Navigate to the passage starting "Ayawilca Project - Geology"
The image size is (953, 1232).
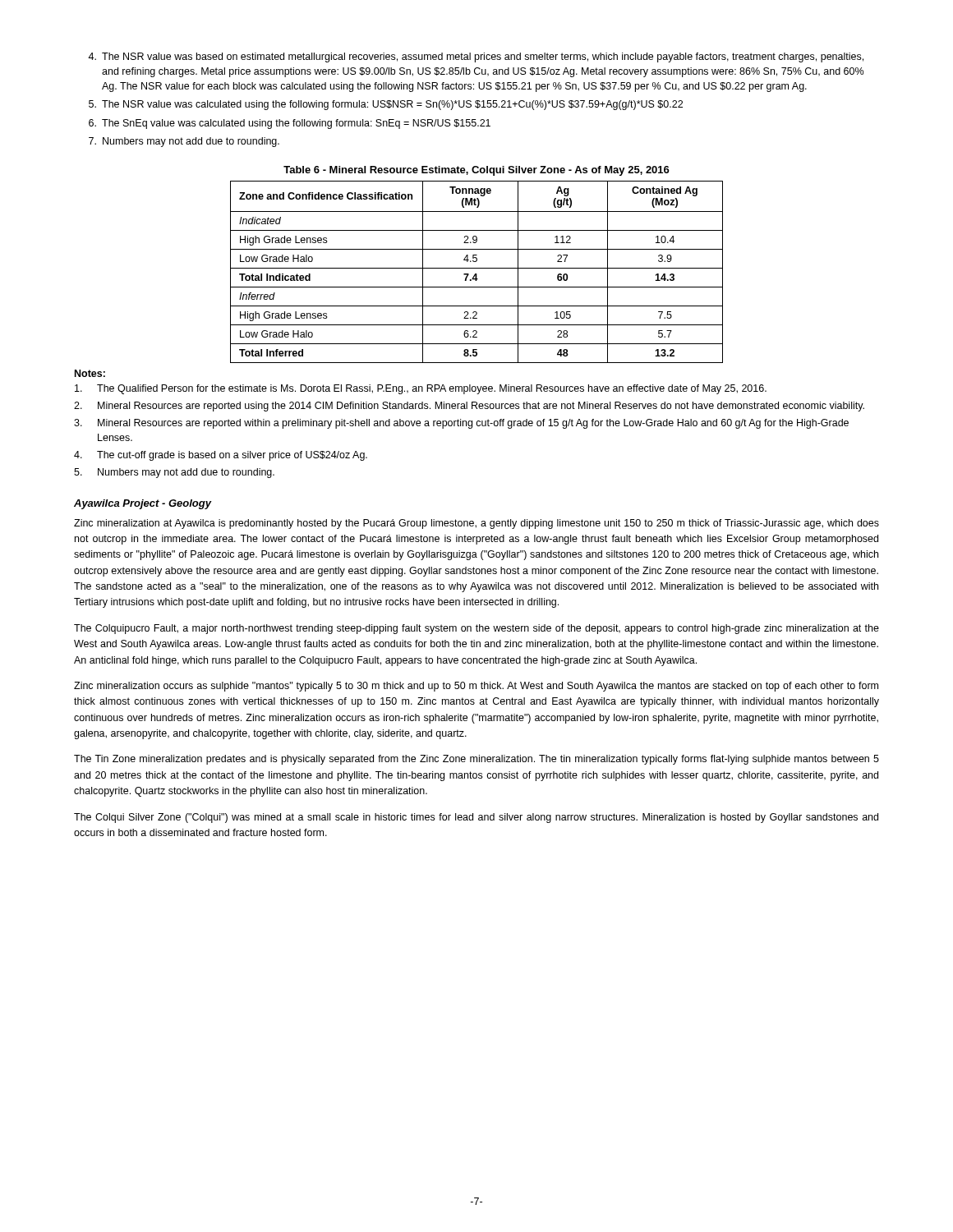143,503
